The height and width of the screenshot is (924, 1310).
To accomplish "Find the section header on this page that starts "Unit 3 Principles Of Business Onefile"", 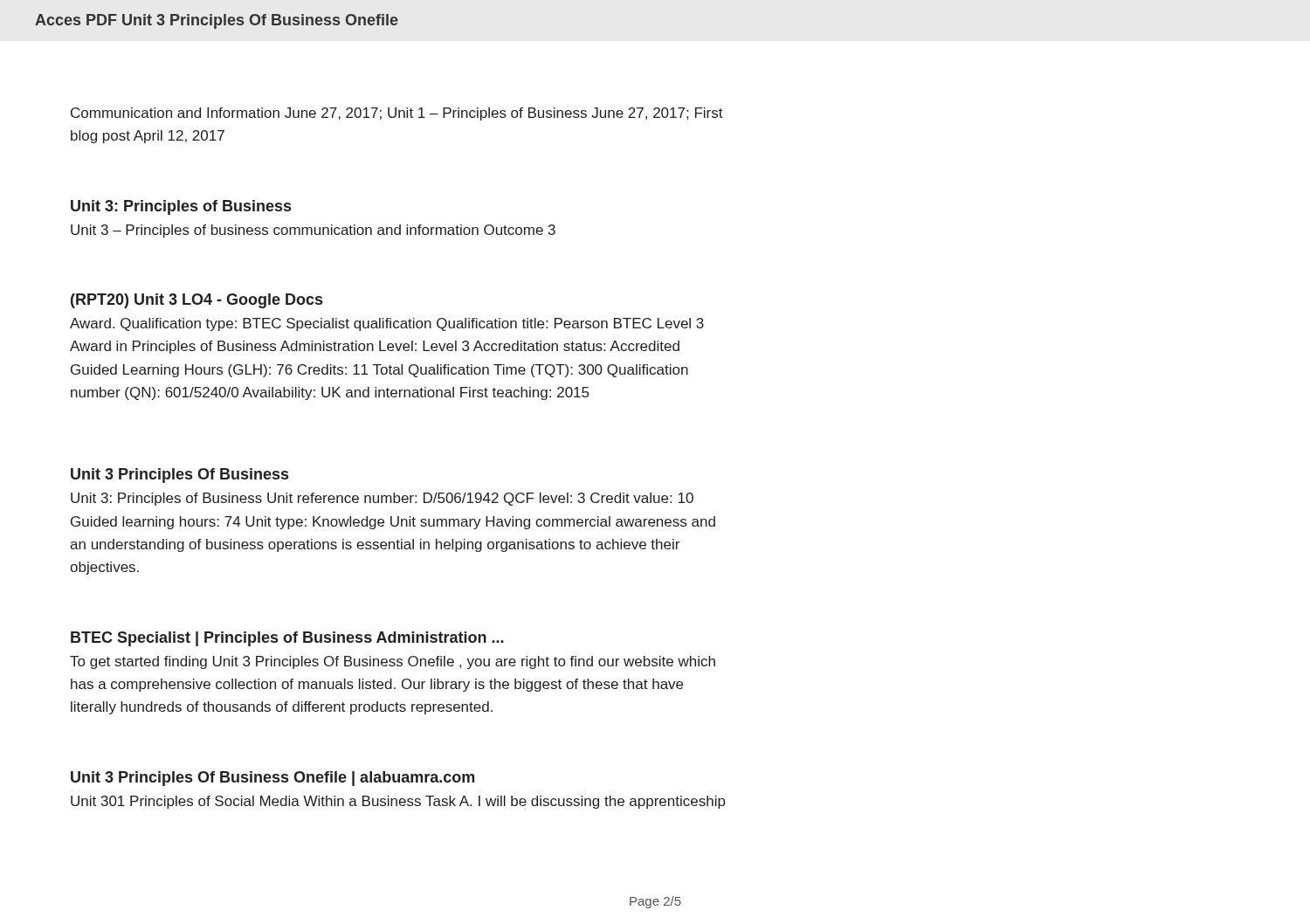I will click(x=273, y=777).
